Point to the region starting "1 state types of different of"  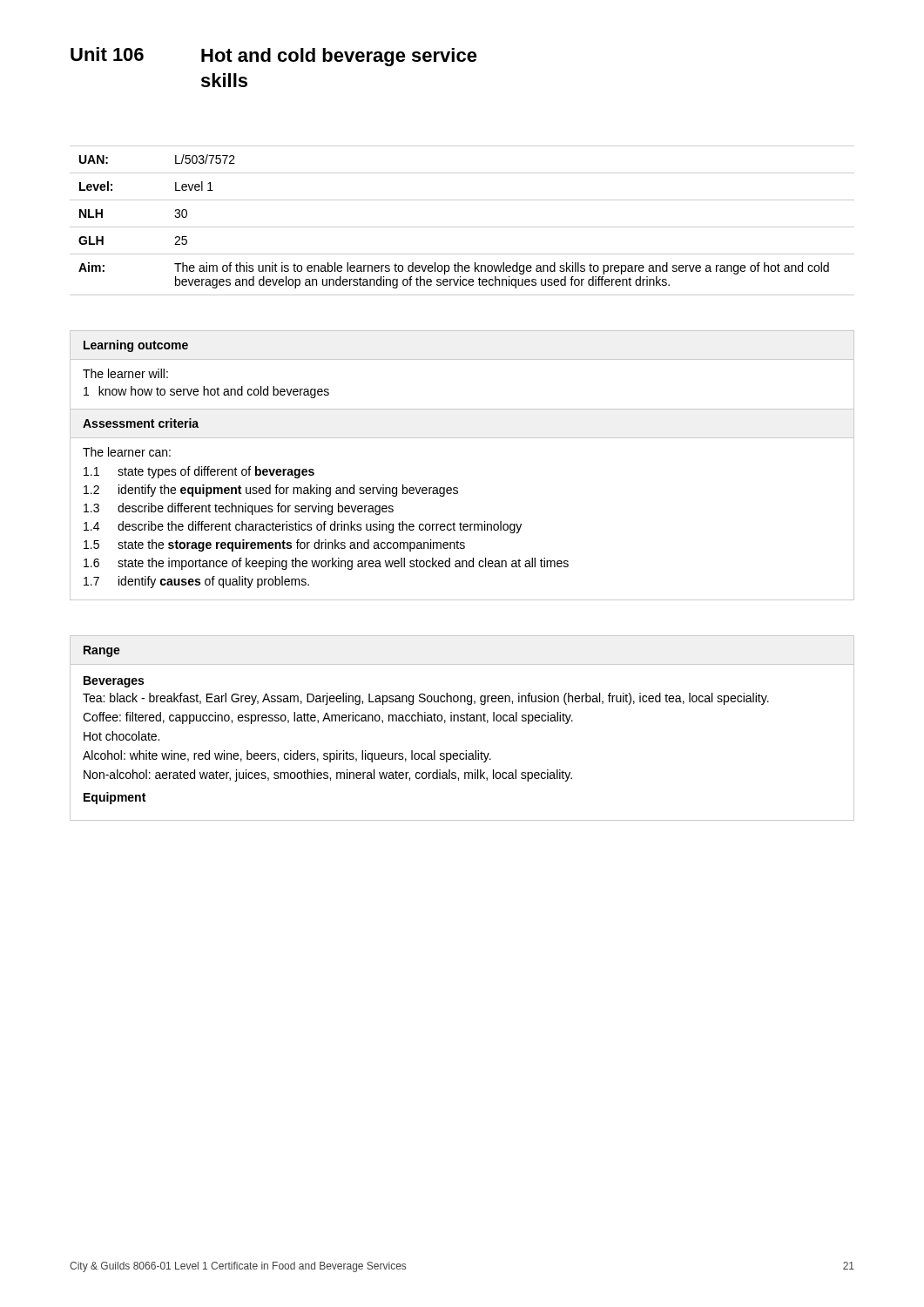199,472
